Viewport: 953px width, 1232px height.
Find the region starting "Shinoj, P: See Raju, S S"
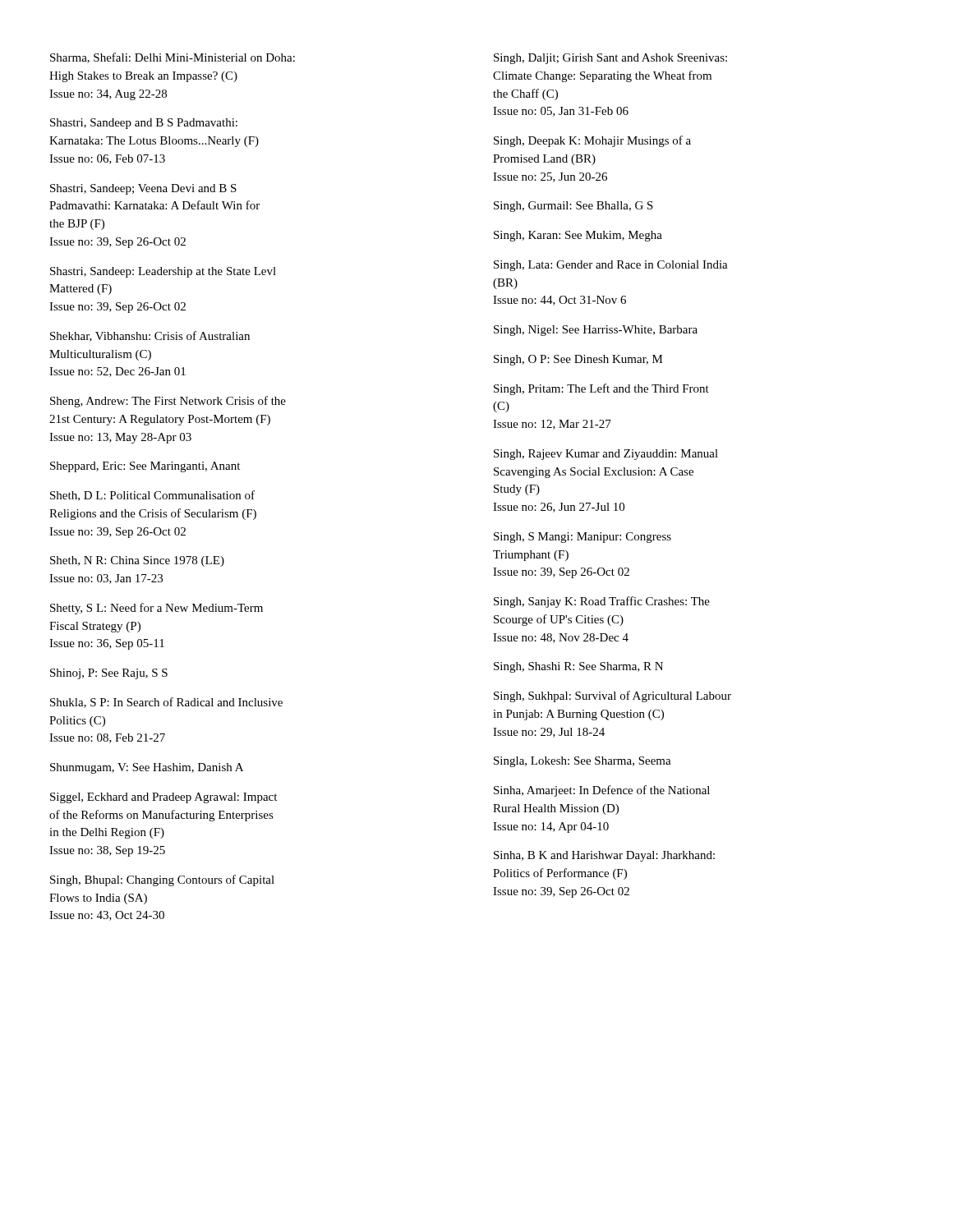pos(109,674)
